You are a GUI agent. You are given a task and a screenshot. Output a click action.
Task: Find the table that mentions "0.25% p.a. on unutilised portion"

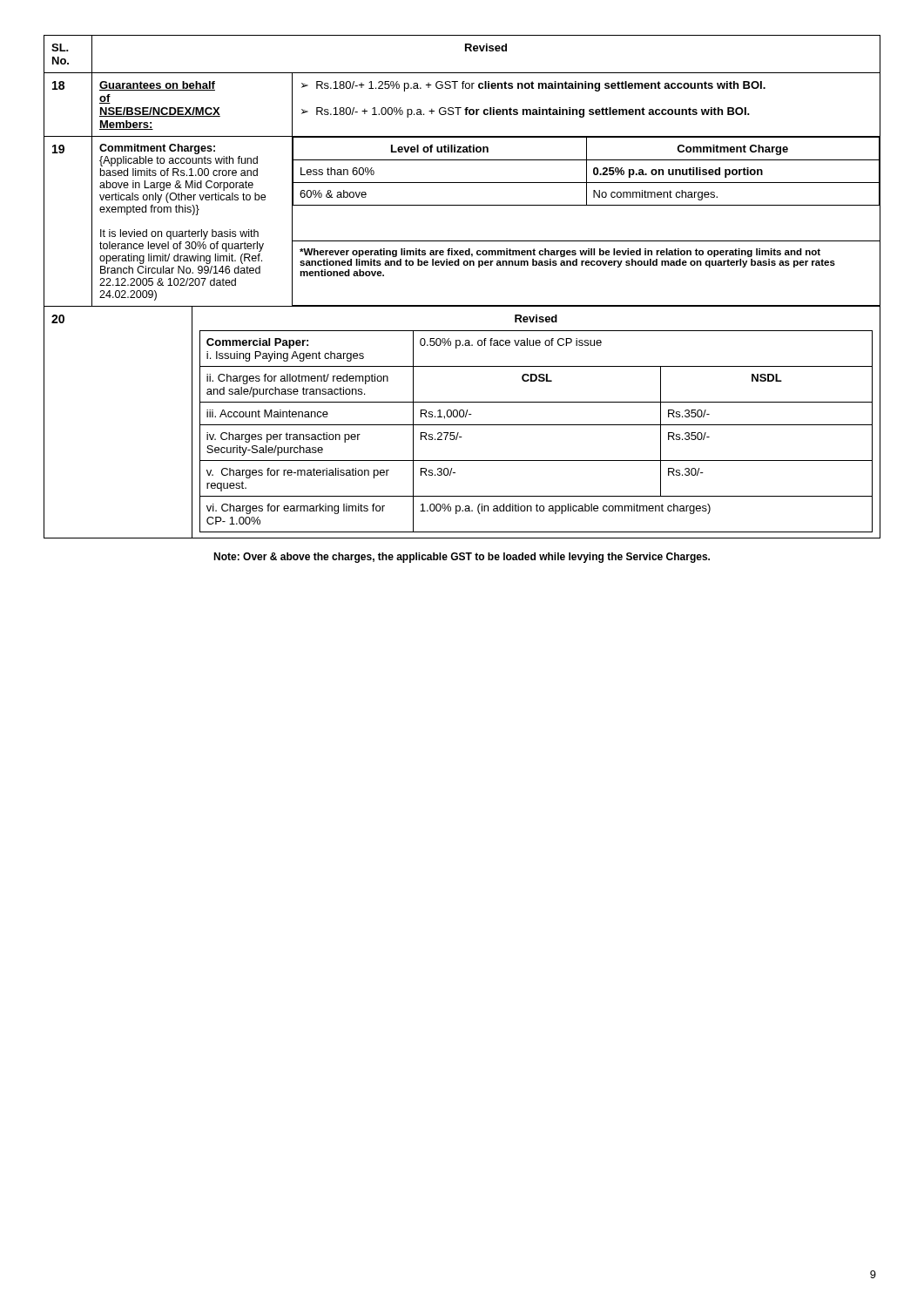click(462, 287)
